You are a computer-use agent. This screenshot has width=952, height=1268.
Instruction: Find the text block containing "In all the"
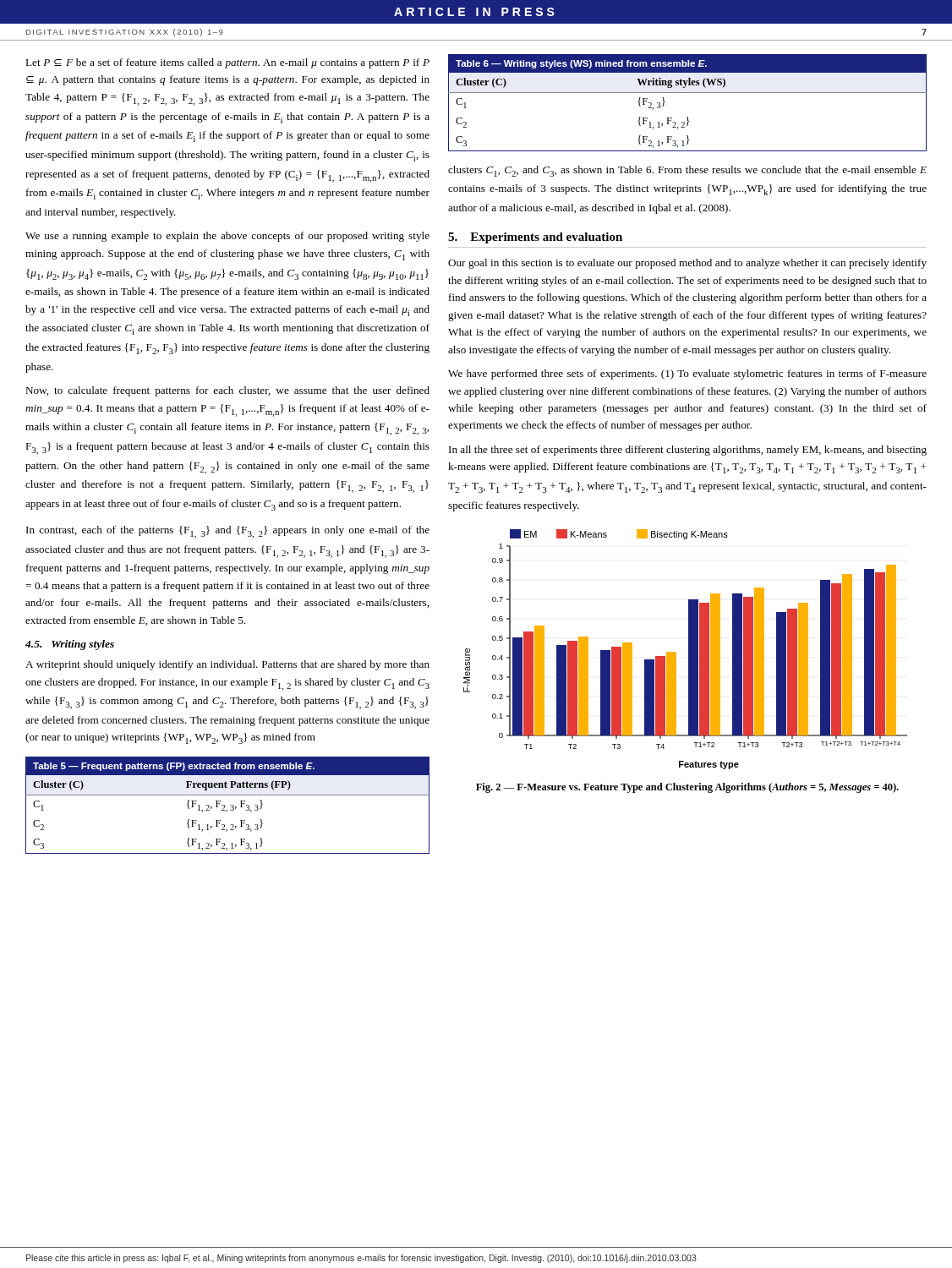pos(687,477)
